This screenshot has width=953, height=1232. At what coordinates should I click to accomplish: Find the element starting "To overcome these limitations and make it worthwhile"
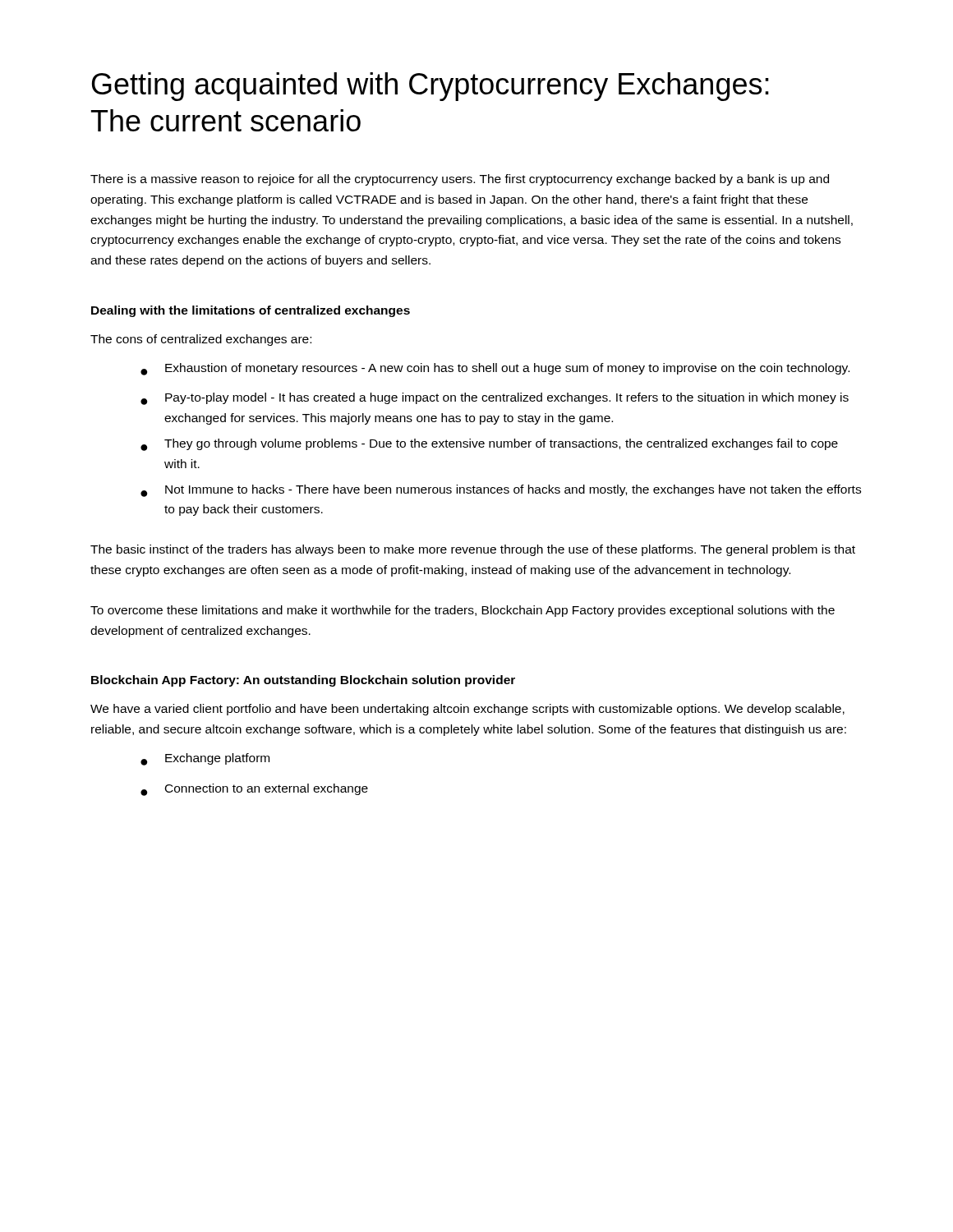click(463, 620)
